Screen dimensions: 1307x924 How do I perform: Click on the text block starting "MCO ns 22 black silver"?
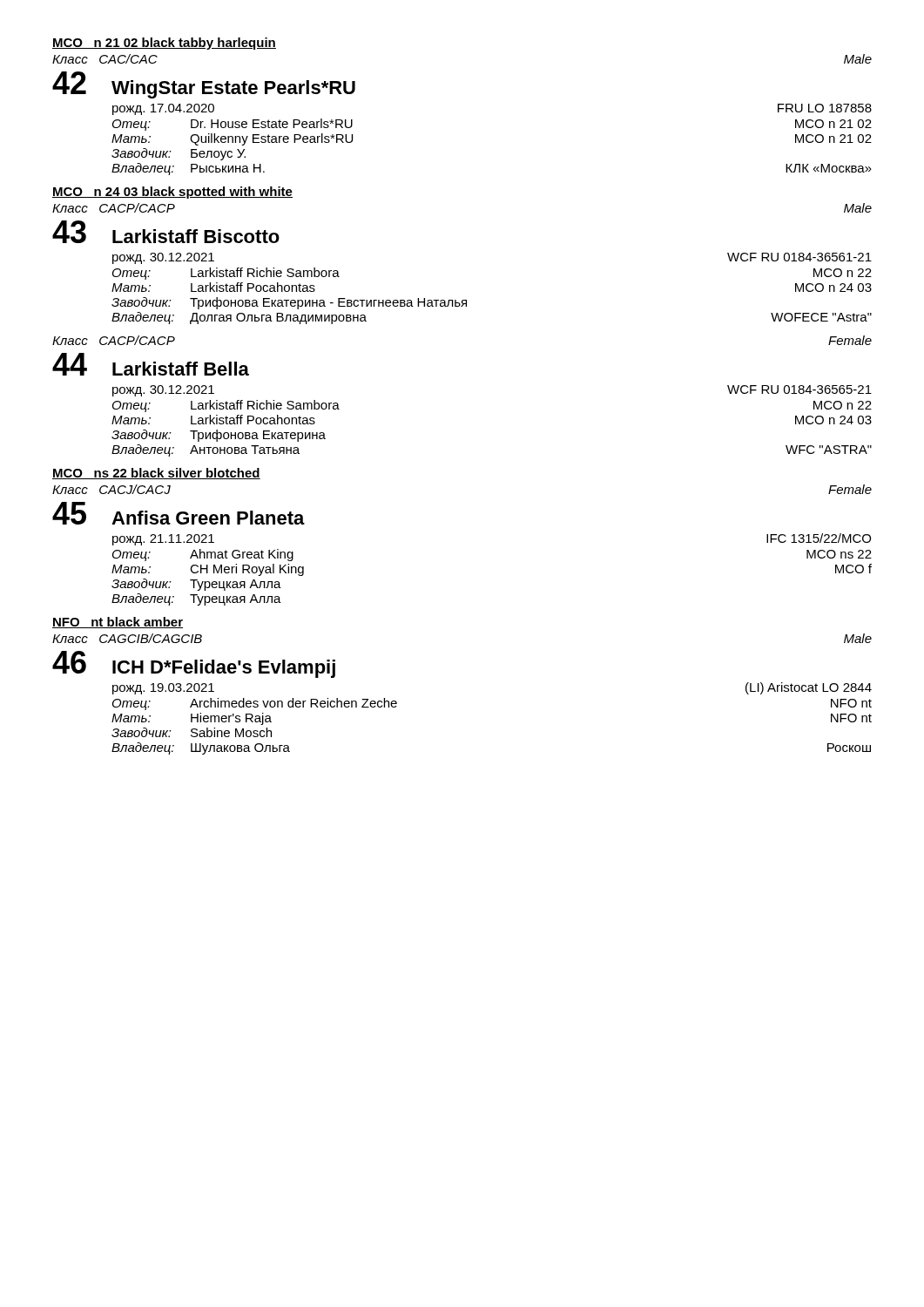(156, 473)
